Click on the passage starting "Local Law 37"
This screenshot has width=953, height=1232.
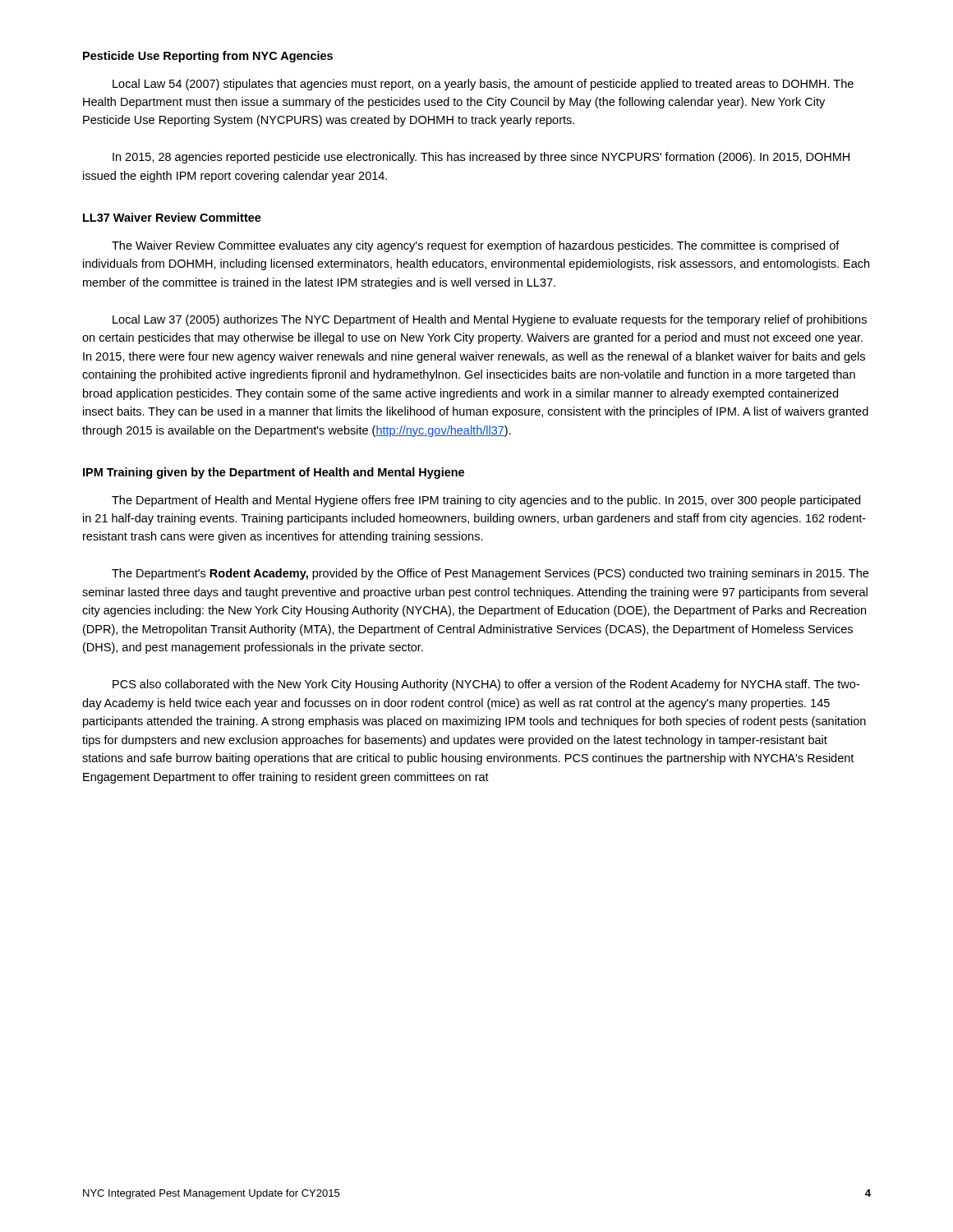coord(476,375)
